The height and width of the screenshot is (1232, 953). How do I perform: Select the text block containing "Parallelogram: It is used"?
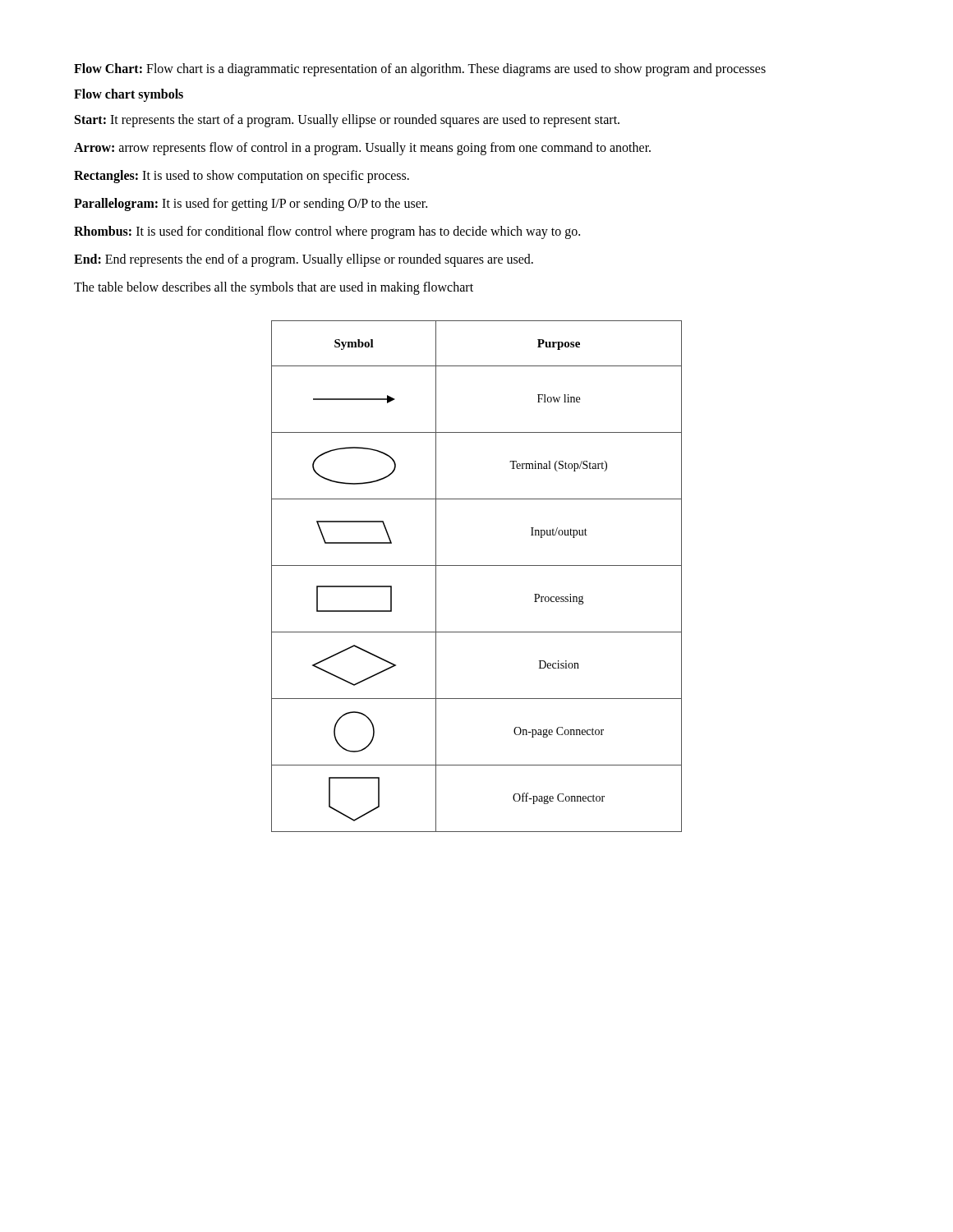coord(251,203)
